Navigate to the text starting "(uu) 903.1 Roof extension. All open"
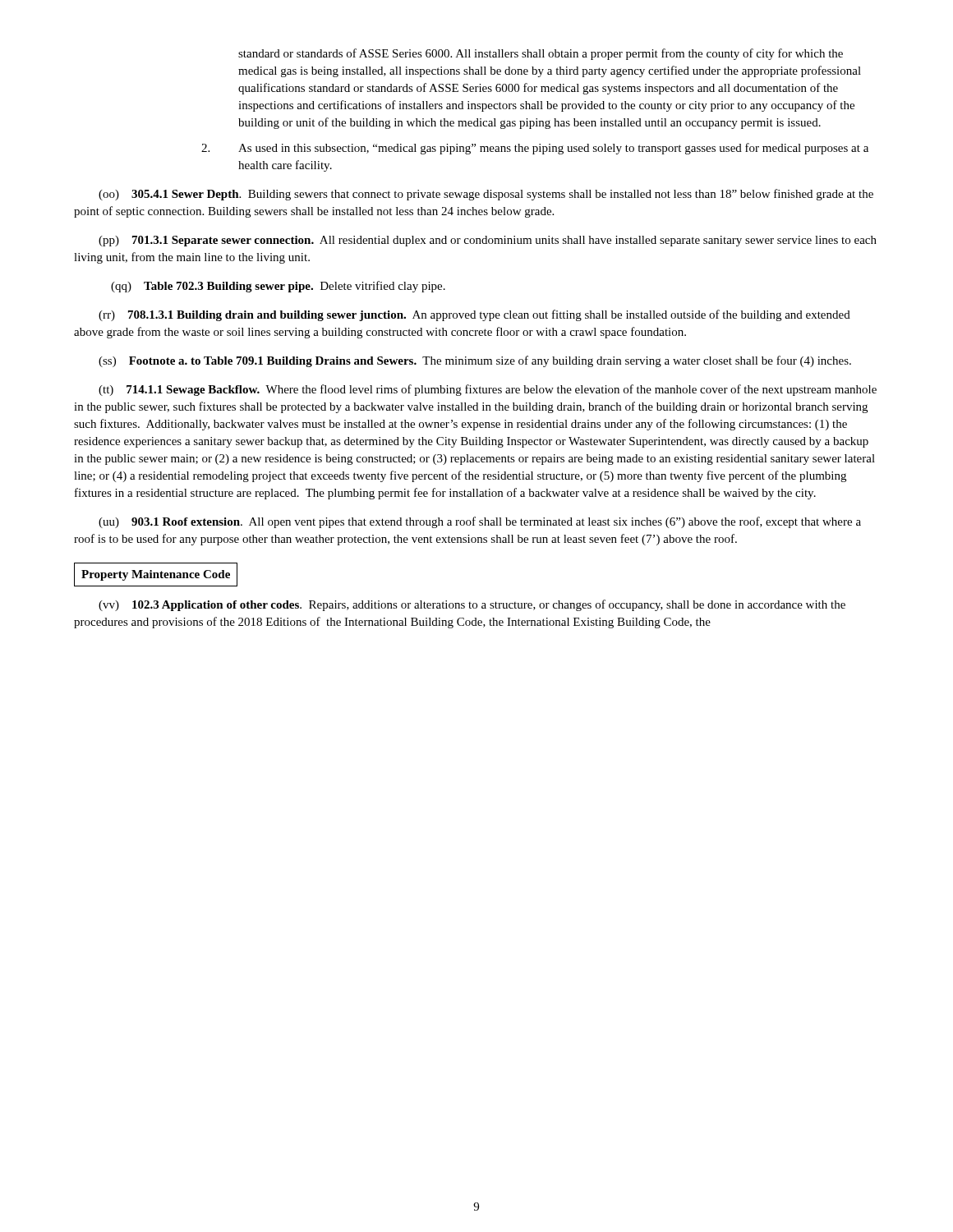Screen dimensions: 1232x953 click(467, 530)
